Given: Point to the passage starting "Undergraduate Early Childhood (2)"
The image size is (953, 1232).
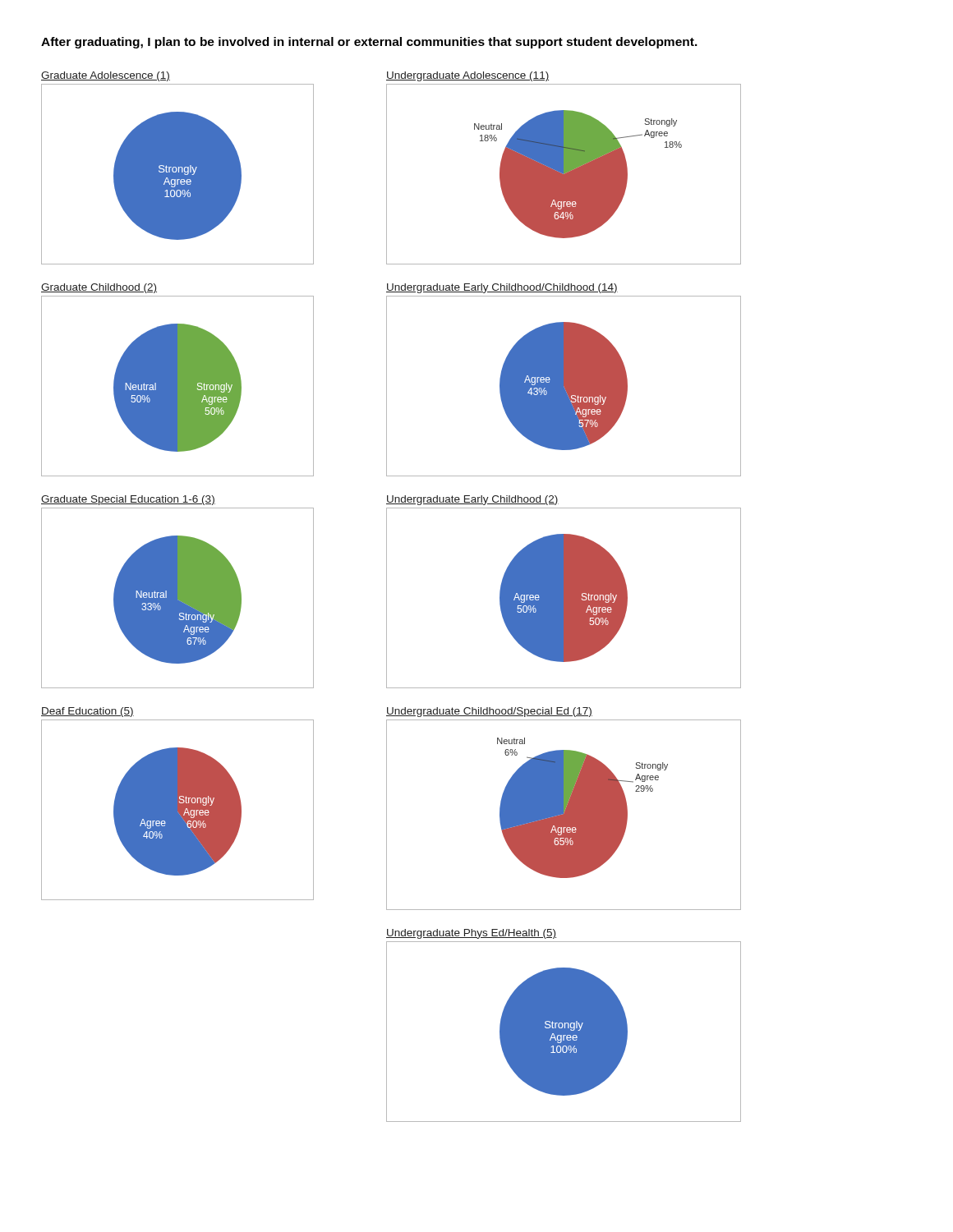Looking at the screenshot, I should coord(472,499).
